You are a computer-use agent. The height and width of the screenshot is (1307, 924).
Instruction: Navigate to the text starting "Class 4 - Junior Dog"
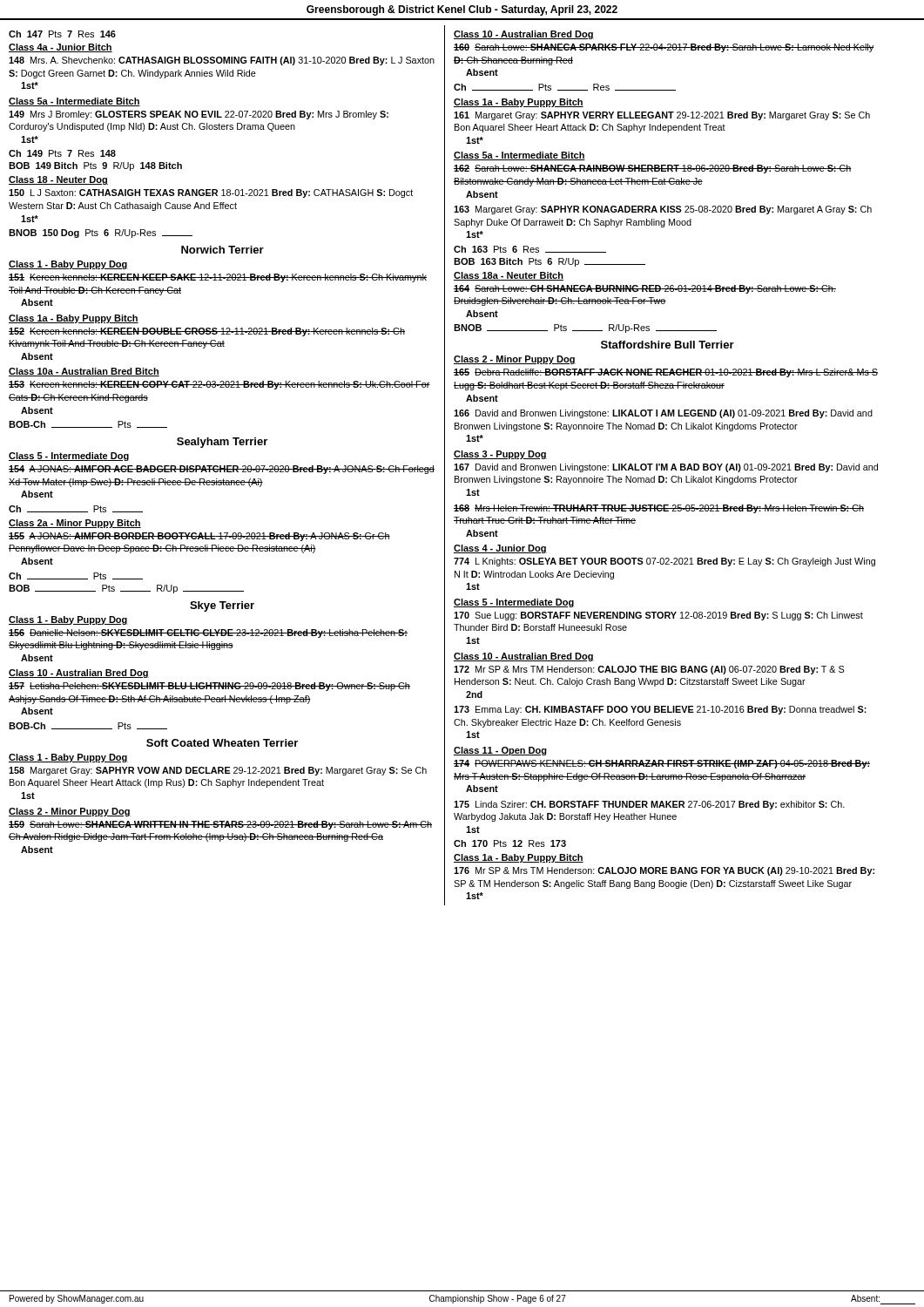click(x=500, y=548)
